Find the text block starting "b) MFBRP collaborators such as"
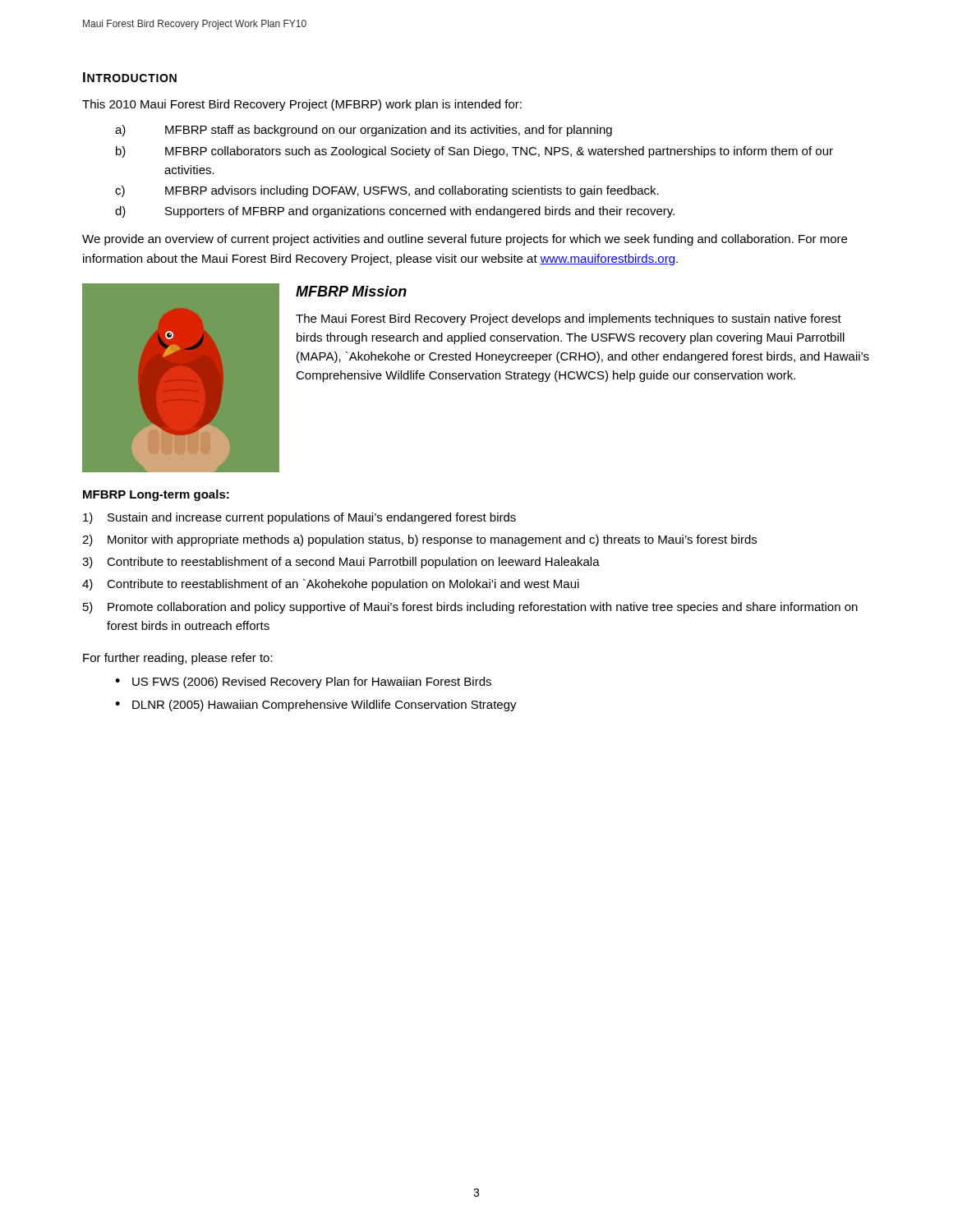The height and width of the screenshot is (1232, 953). [476, 160]
